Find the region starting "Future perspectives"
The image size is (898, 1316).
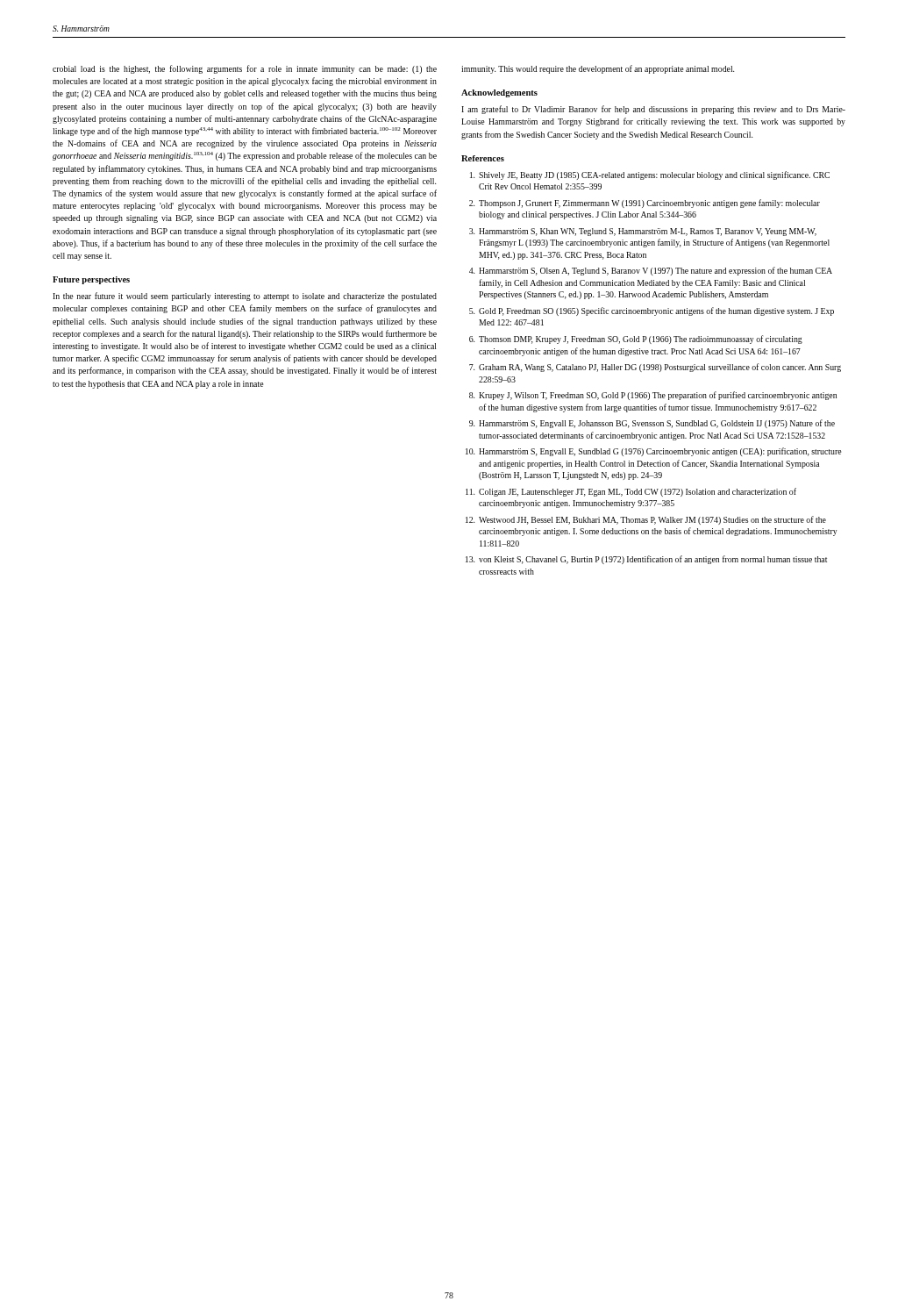[x=91, y=280]
